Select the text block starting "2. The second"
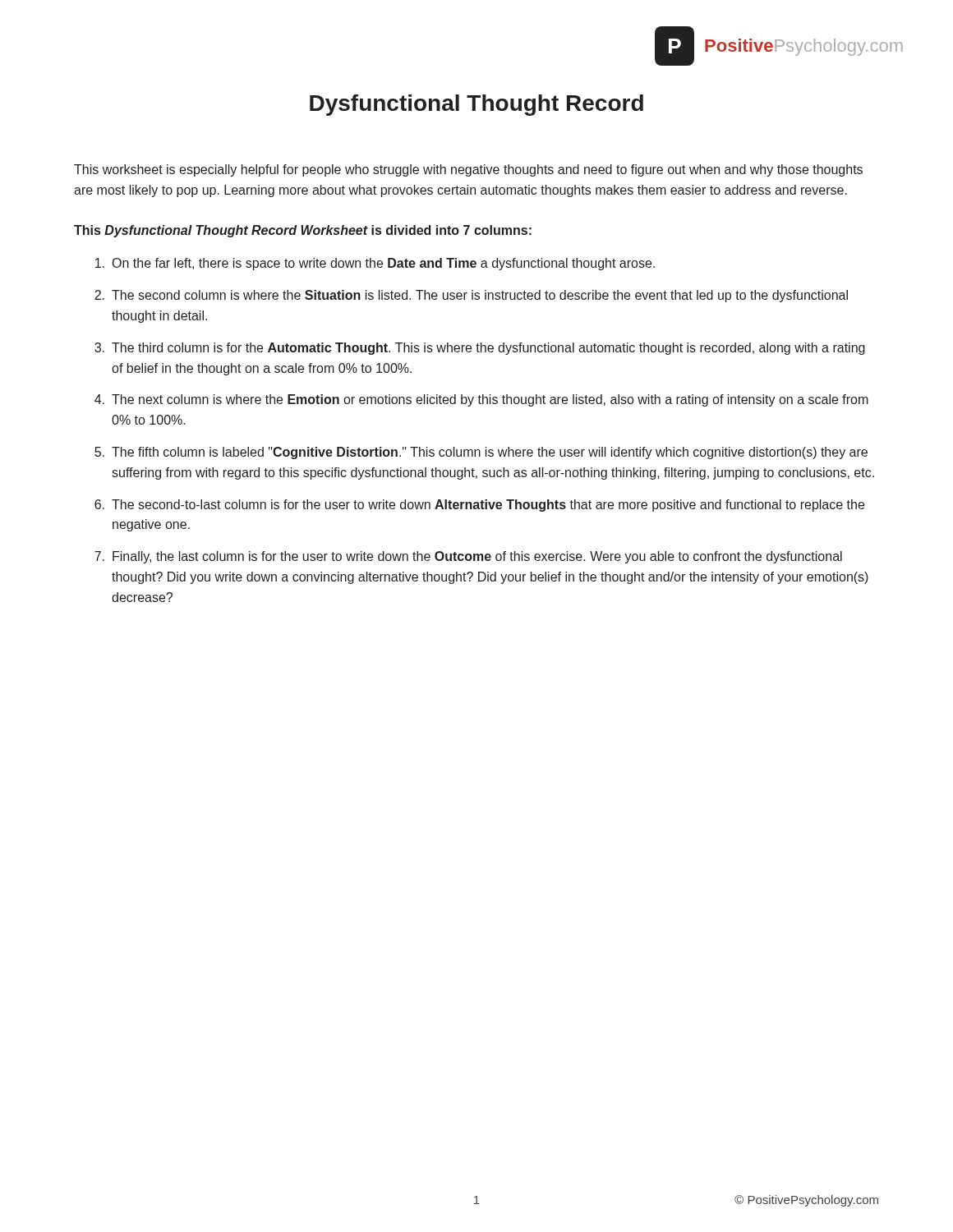Screen dimensions: 1232x953 (476, 306)
